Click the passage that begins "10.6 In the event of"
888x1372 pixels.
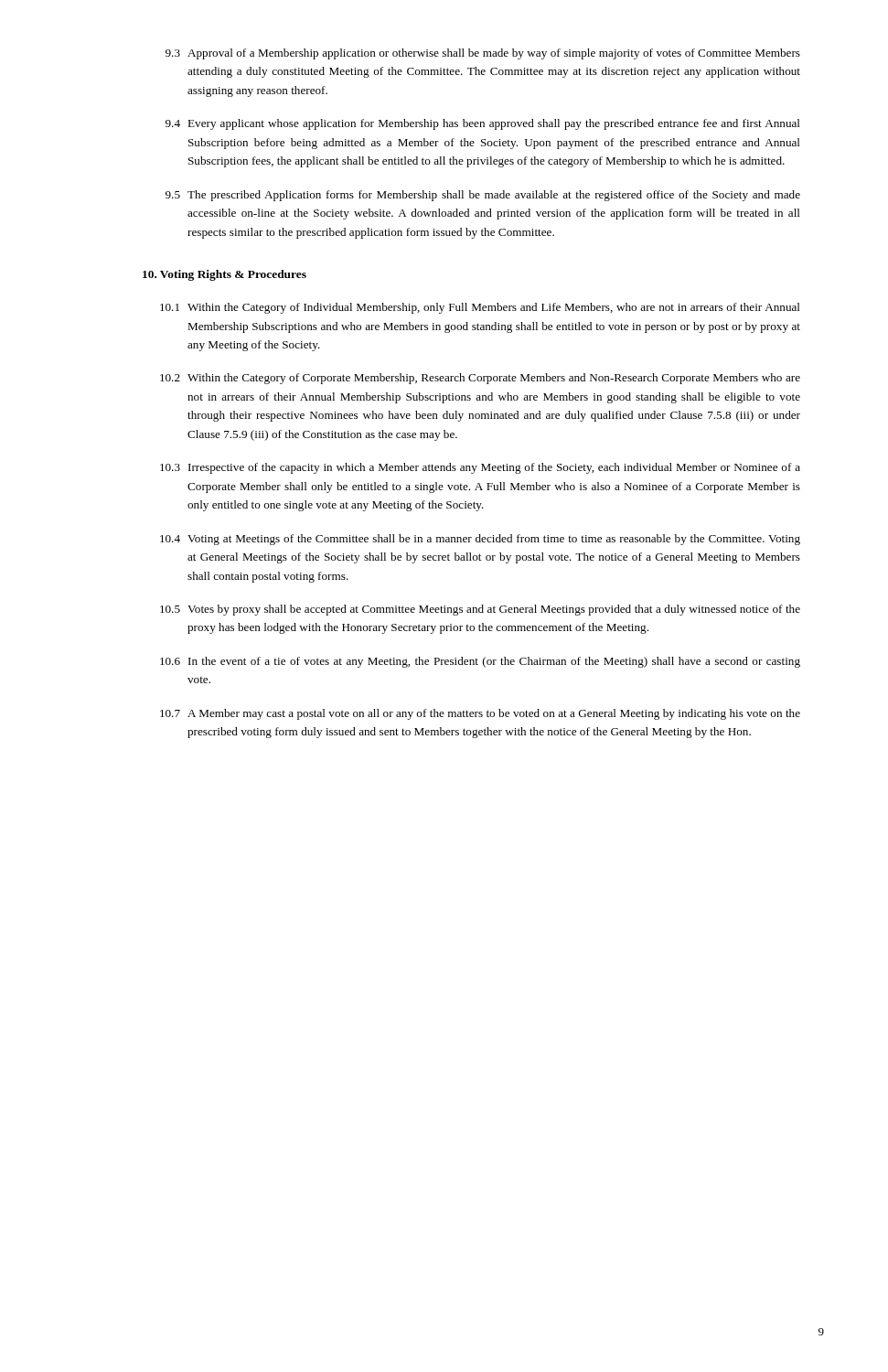pos(471,671)
